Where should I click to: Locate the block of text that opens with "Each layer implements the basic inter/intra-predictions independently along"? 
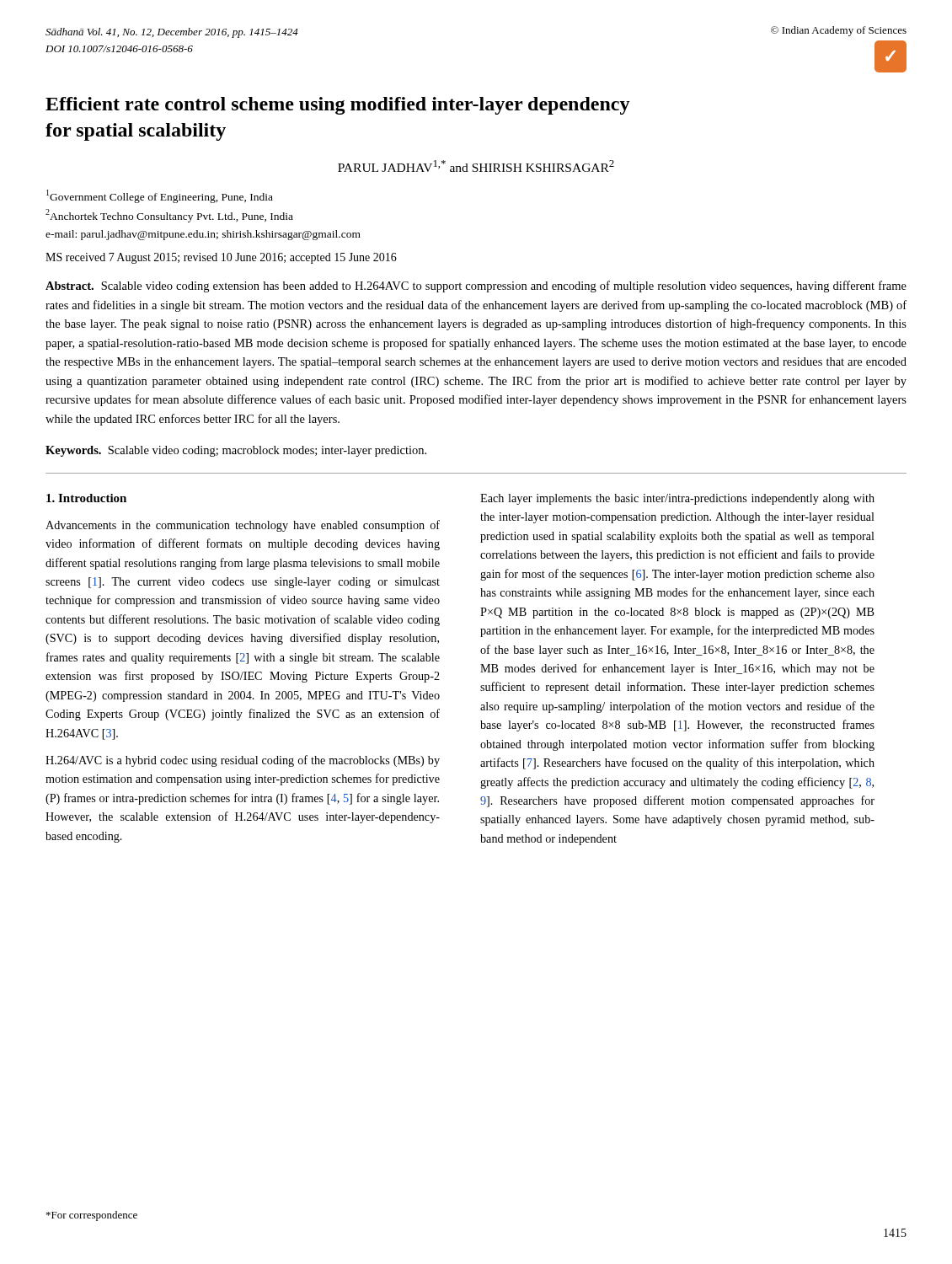click(677, 668)
